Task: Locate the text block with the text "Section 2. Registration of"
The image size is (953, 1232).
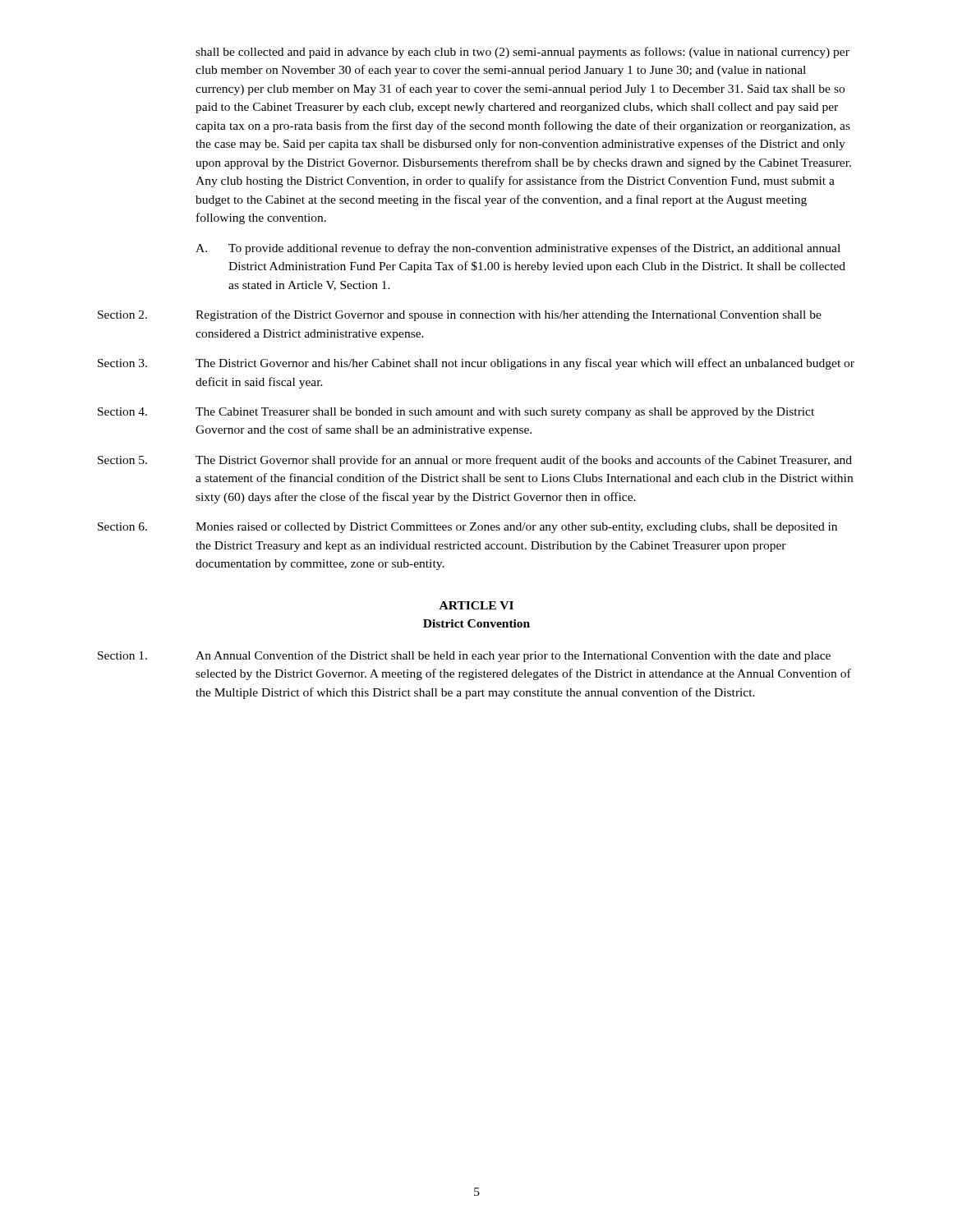Action: (476, 324)
